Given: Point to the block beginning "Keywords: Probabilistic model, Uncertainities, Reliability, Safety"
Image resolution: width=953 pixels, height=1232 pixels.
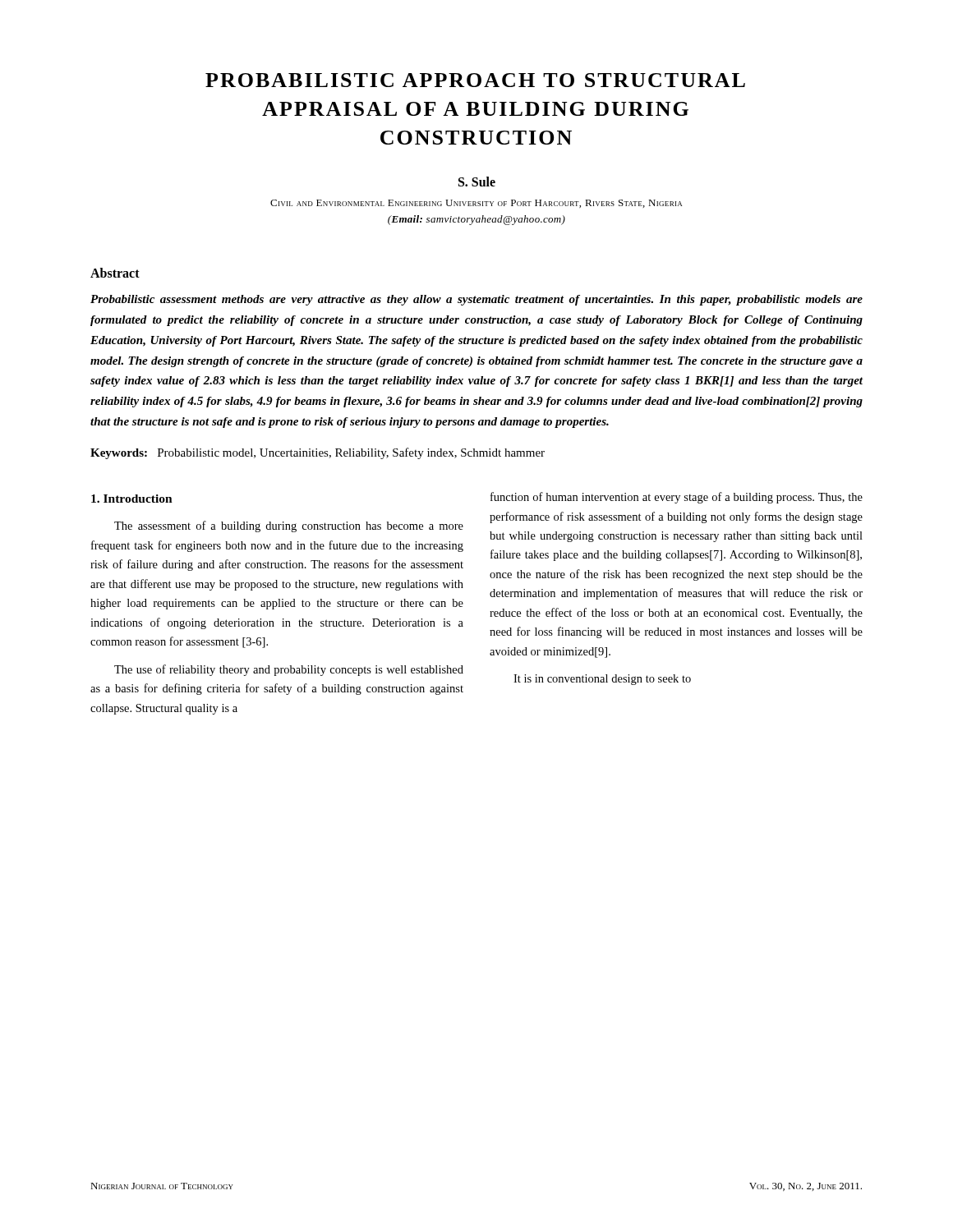Looking at the screenshot, I should point(318,452).
